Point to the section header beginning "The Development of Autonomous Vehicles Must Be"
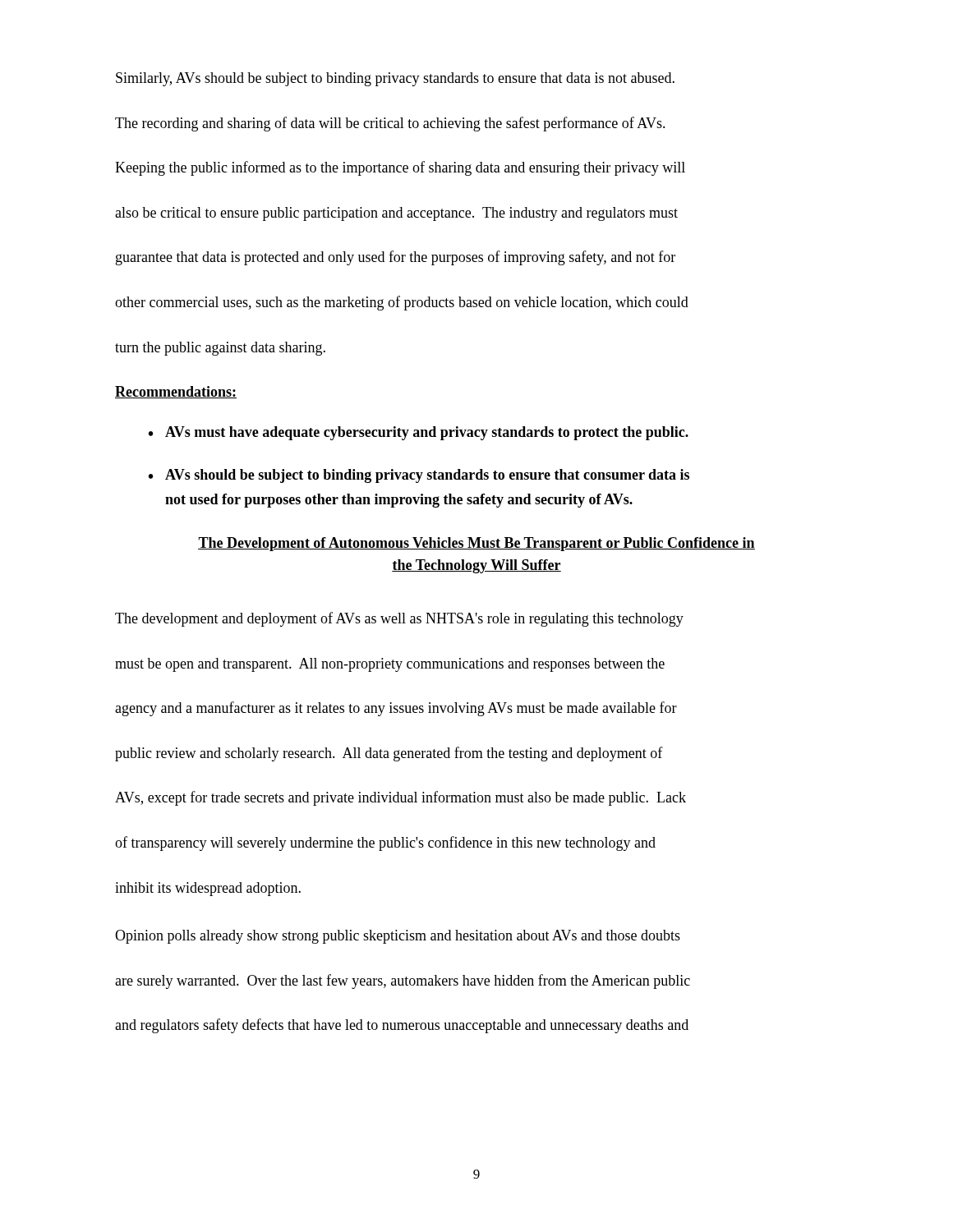The image size is (953, 1232). (x=476, y=554)
